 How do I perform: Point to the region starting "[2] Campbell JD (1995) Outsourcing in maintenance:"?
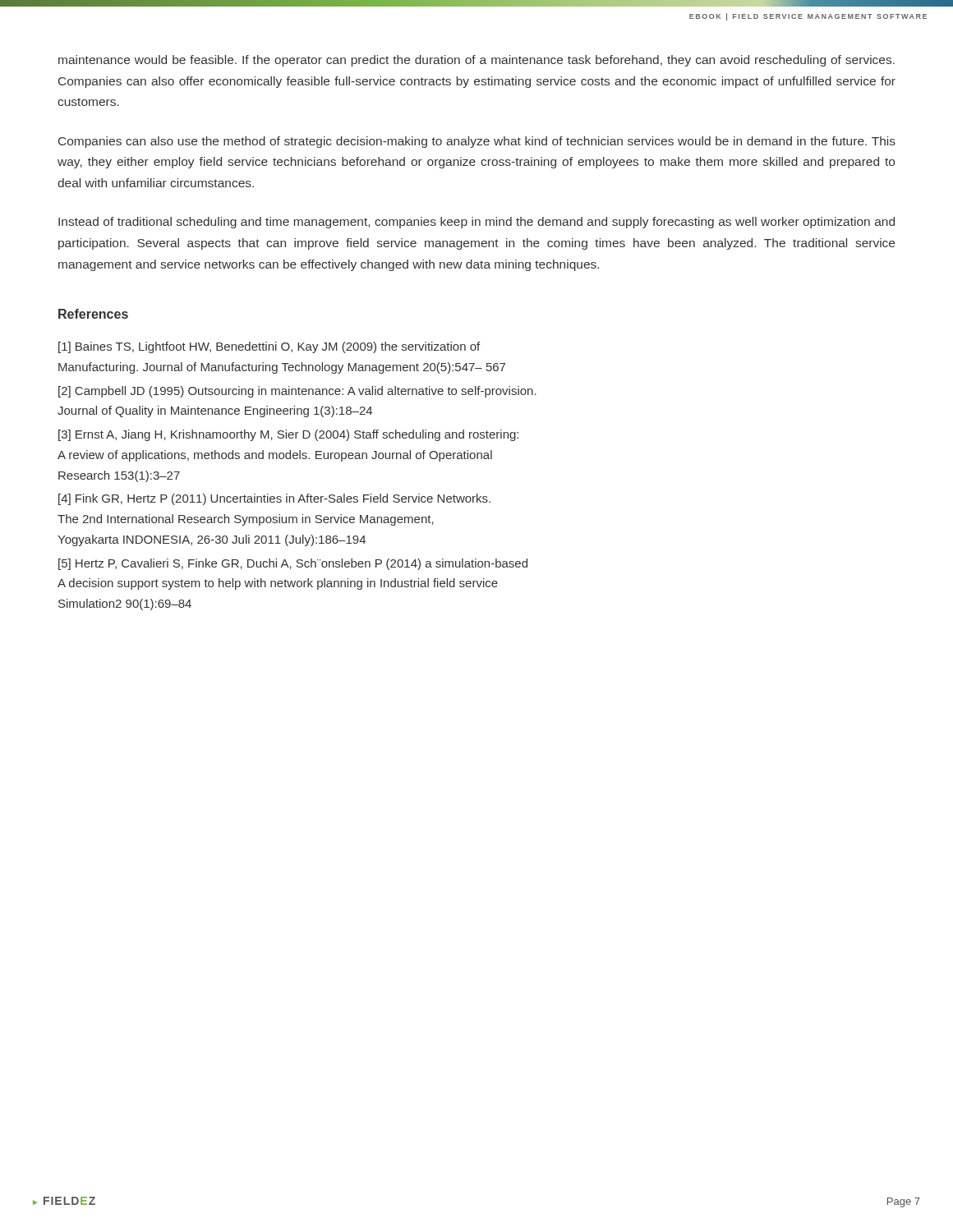(297, 390)
